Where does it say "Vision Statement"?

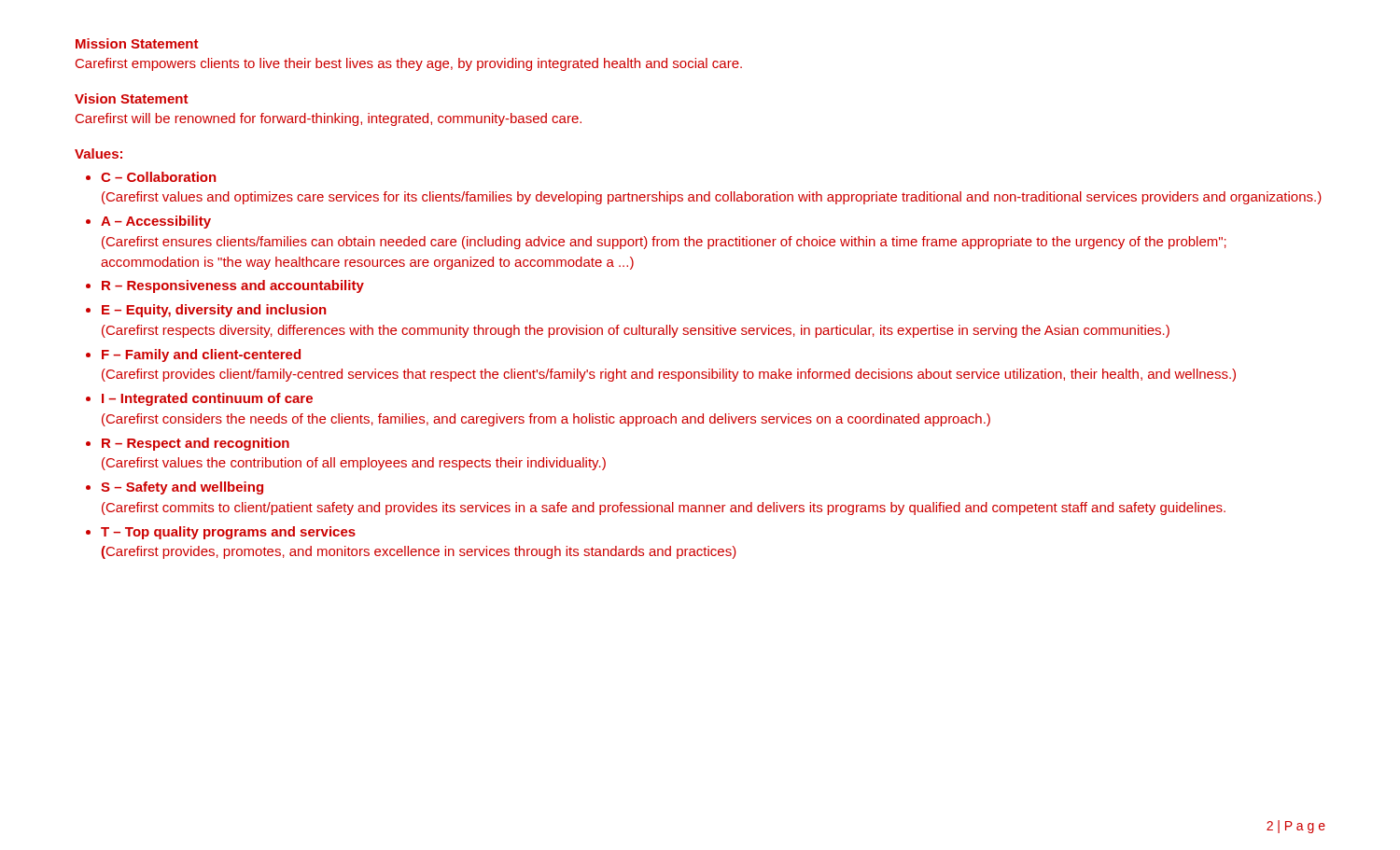pos(131,98)
